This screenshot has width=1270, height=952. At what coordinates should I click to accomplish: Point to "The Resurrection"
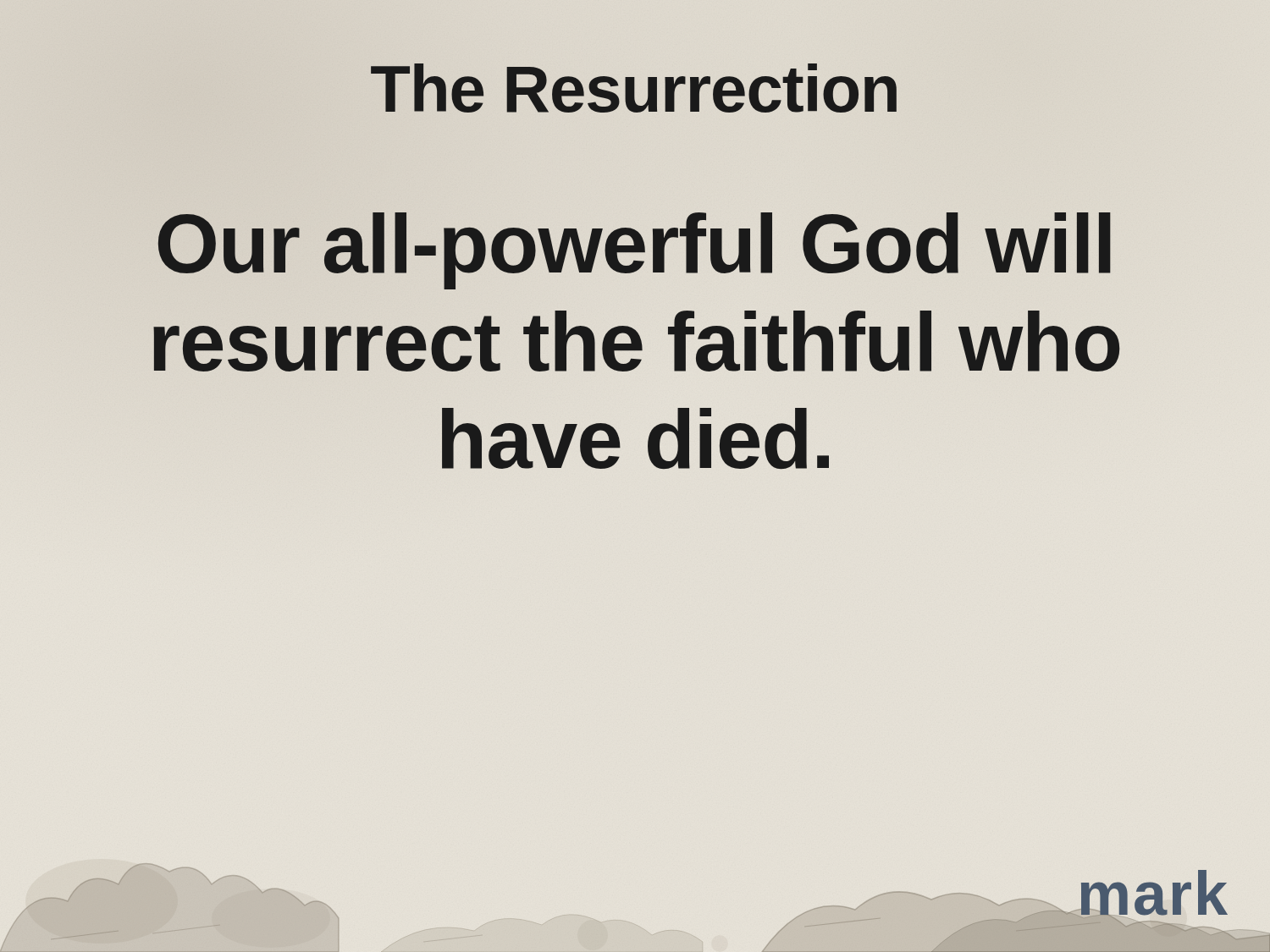click(x=635, y=89)
